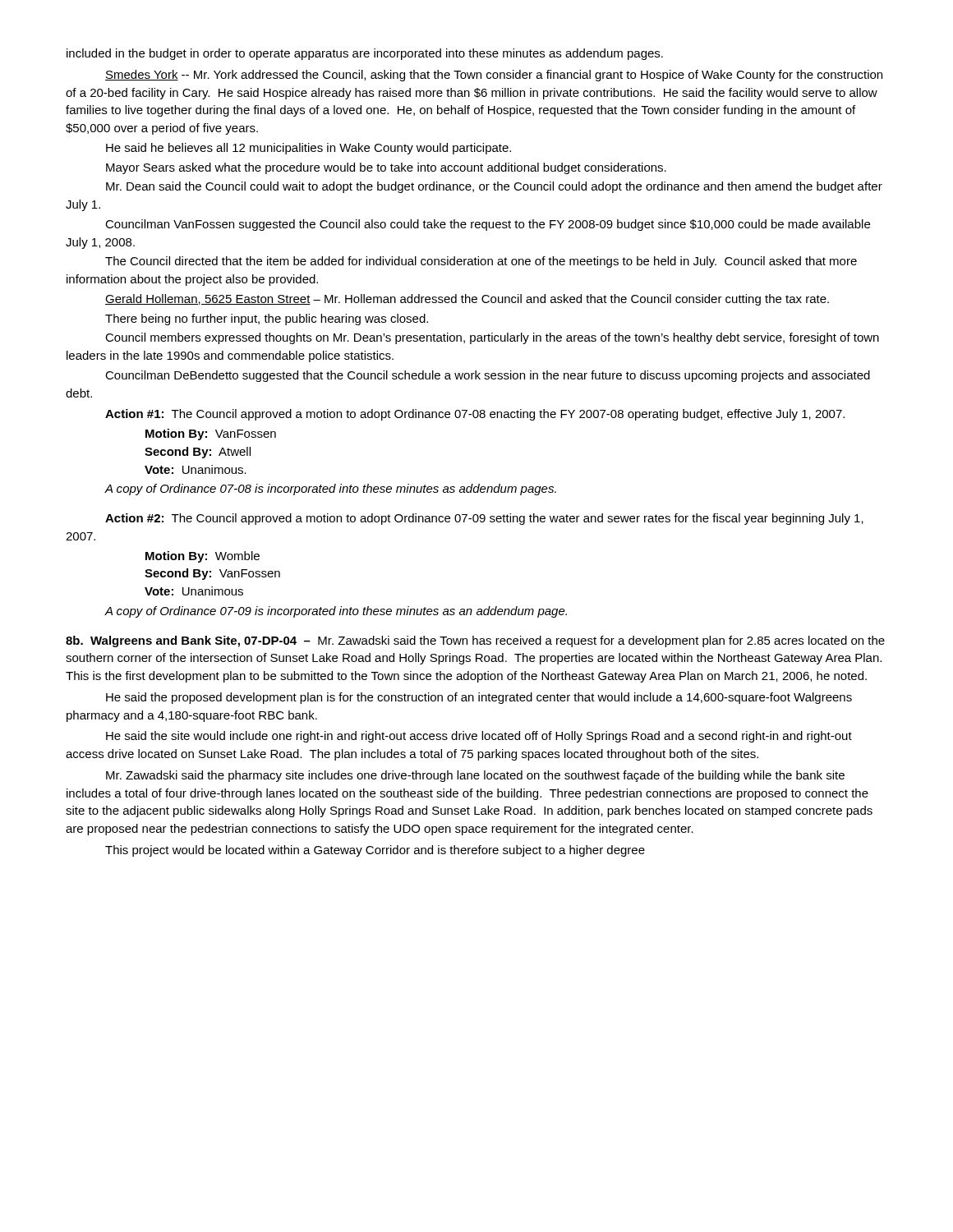Point to the block beginning "A copy of Ordinance 07‑08 is incorporated into"

coord(496,489)
